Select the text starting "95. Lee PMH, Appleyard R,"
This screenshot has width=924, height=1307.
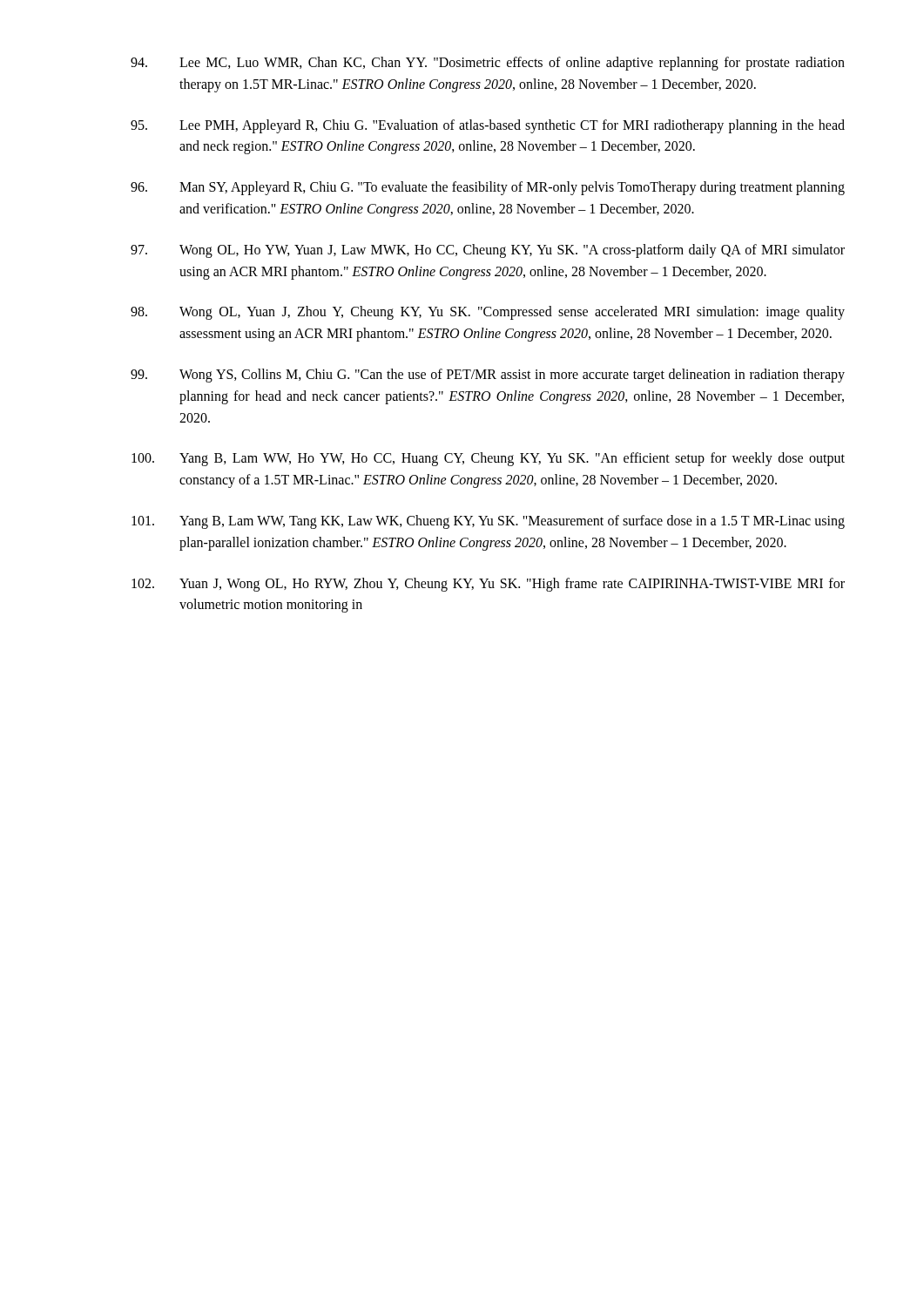click(x=488, y=136)
